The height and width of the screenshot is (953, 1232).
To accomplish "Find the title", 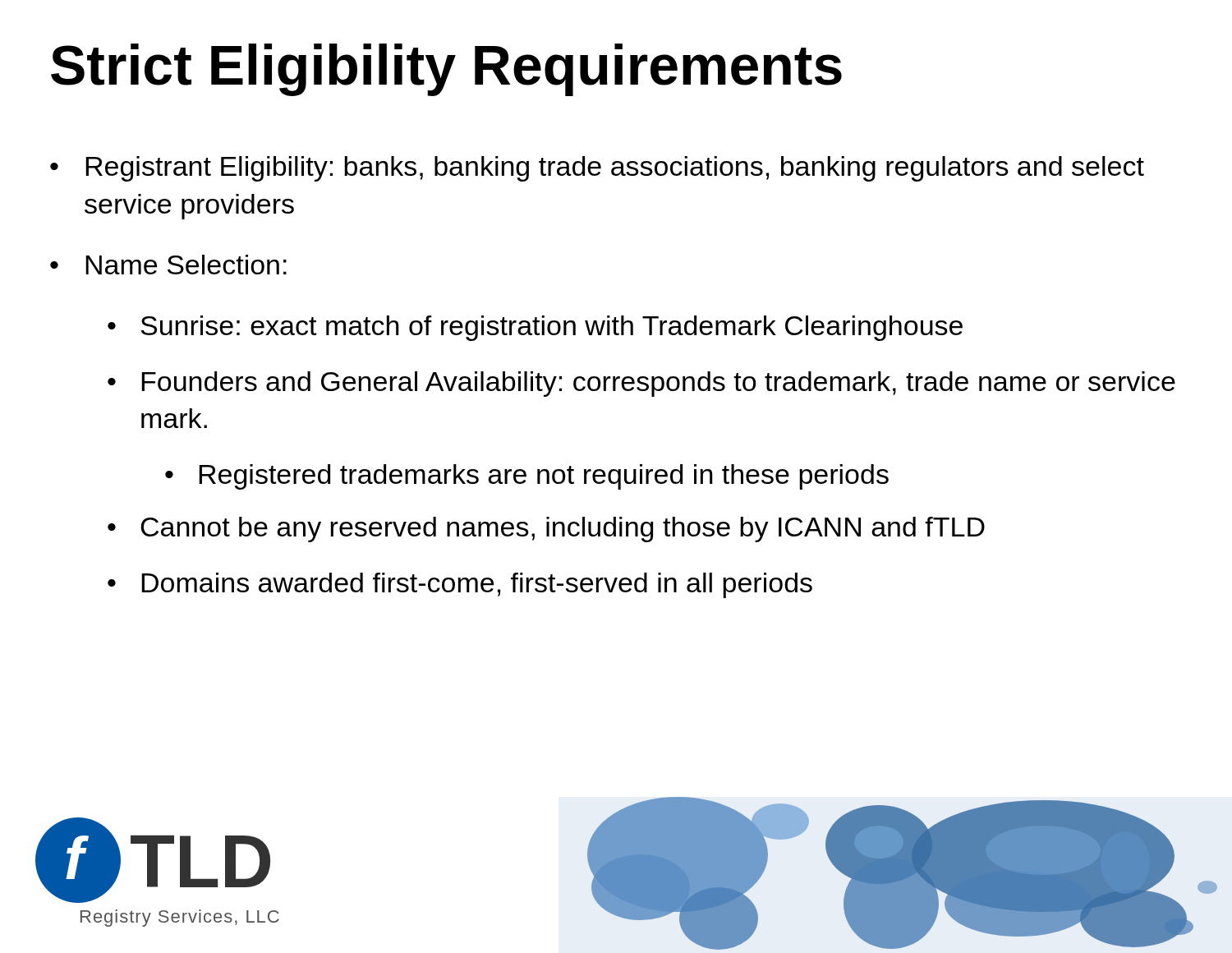I will tap(616, 65).
